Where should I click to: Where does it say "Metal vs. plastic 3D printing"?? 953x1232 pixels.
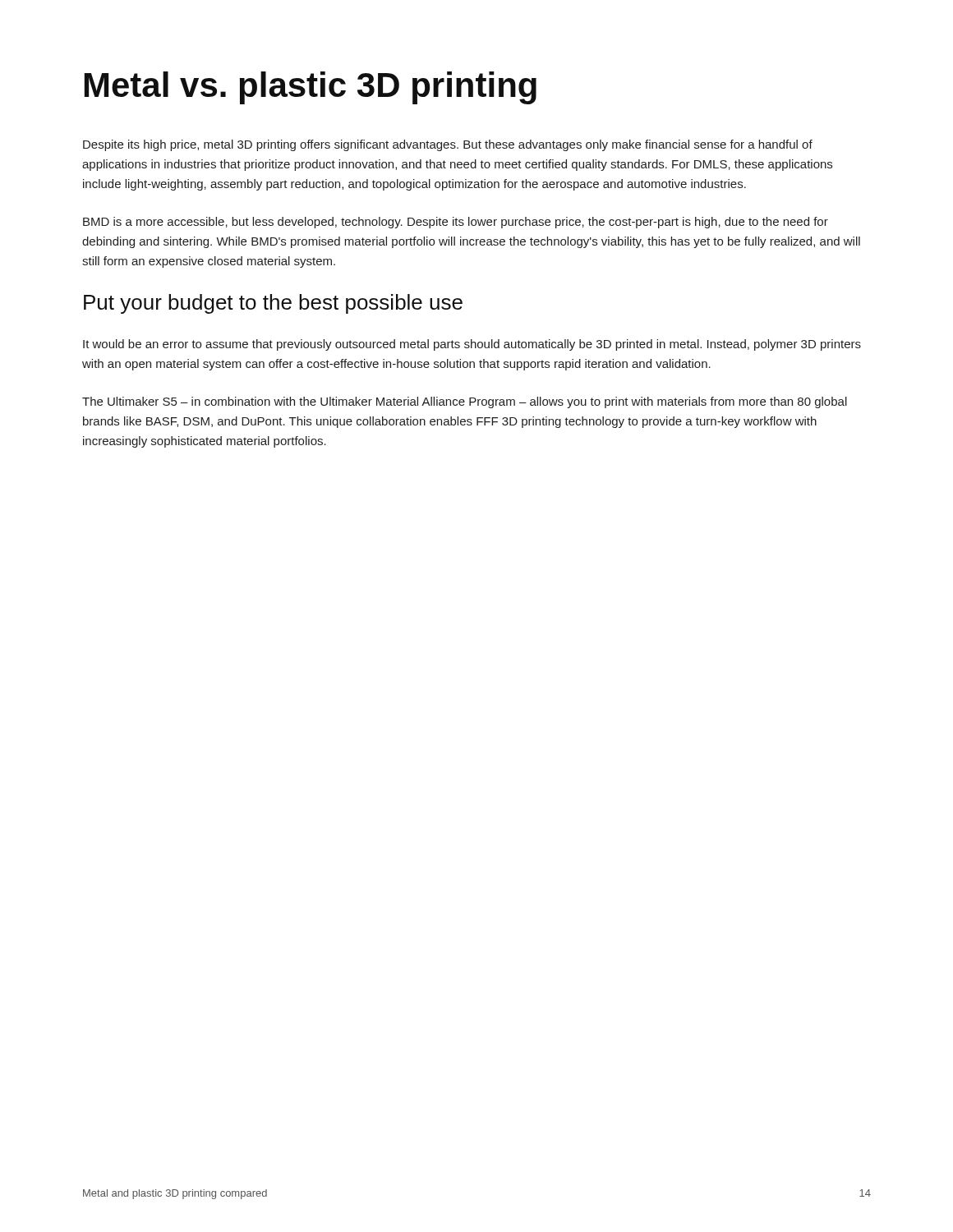point(310,85)
